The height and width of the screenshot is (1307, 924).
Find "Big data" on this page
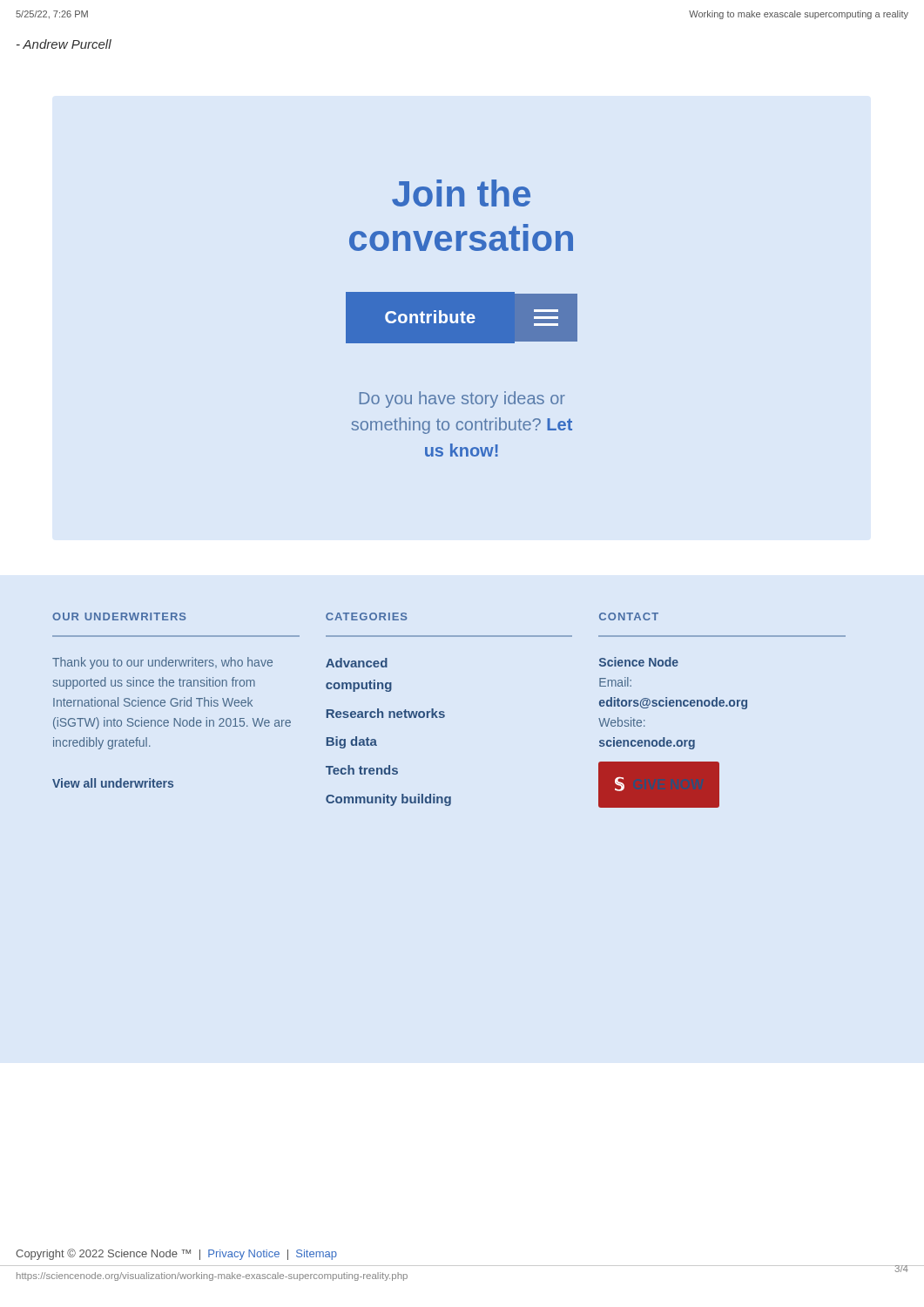coord(351,741)
